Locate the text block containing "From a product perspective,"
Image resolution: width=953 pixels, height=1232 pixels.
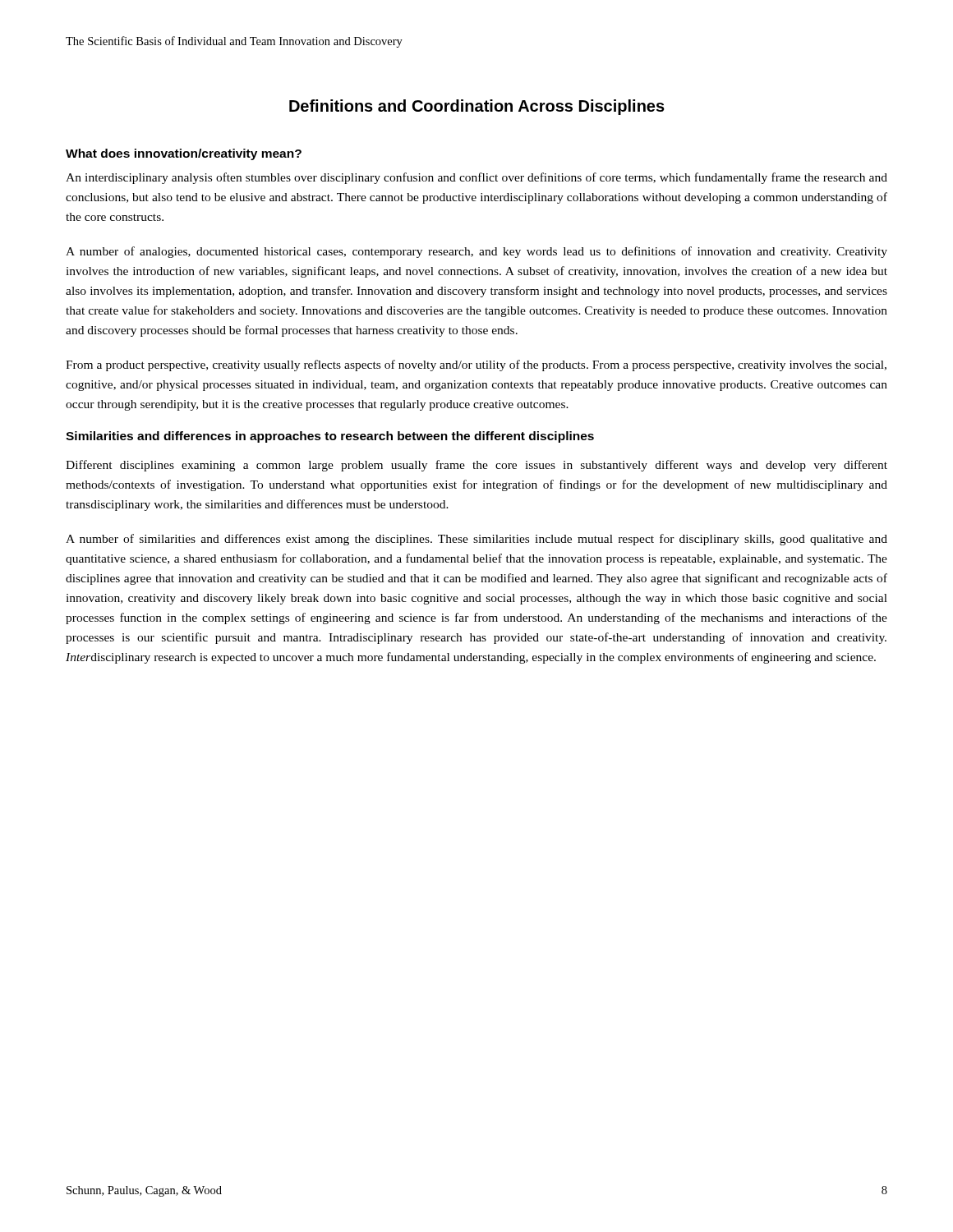[x=476, y=384]
